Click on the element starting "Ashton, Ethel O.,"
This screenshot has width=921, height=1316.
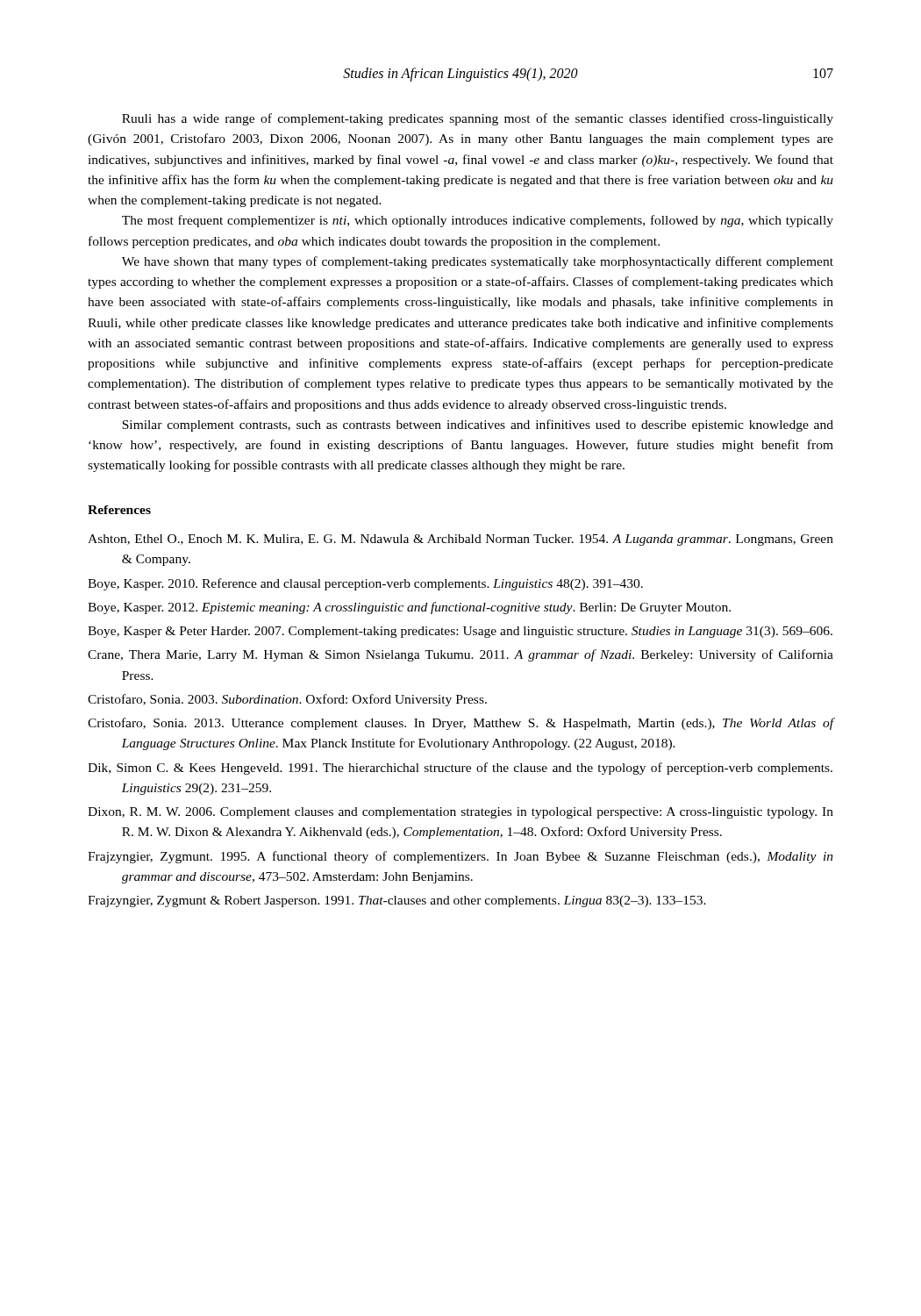point(460,549)
